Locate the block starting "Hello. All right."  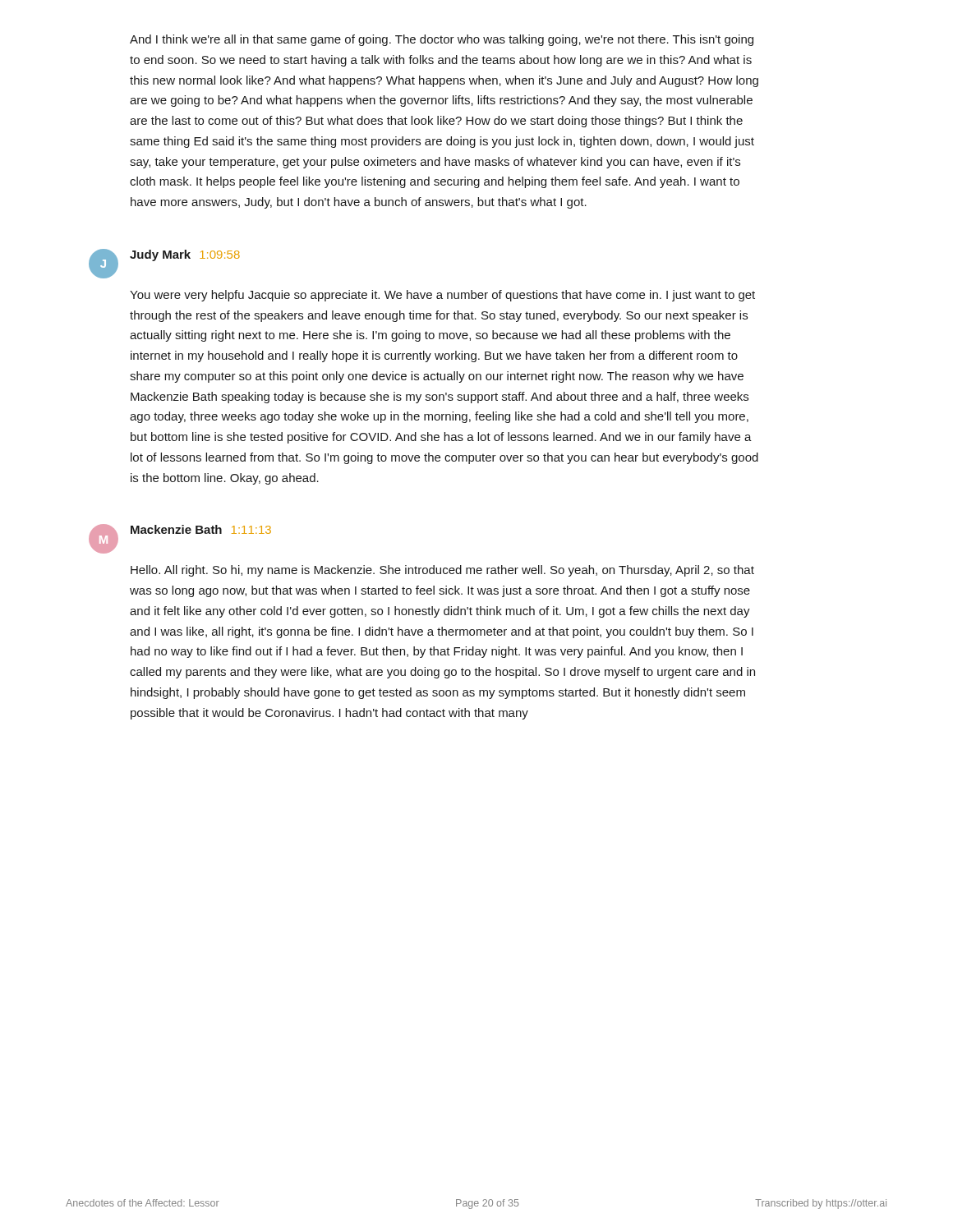click(x=443, y=641)
